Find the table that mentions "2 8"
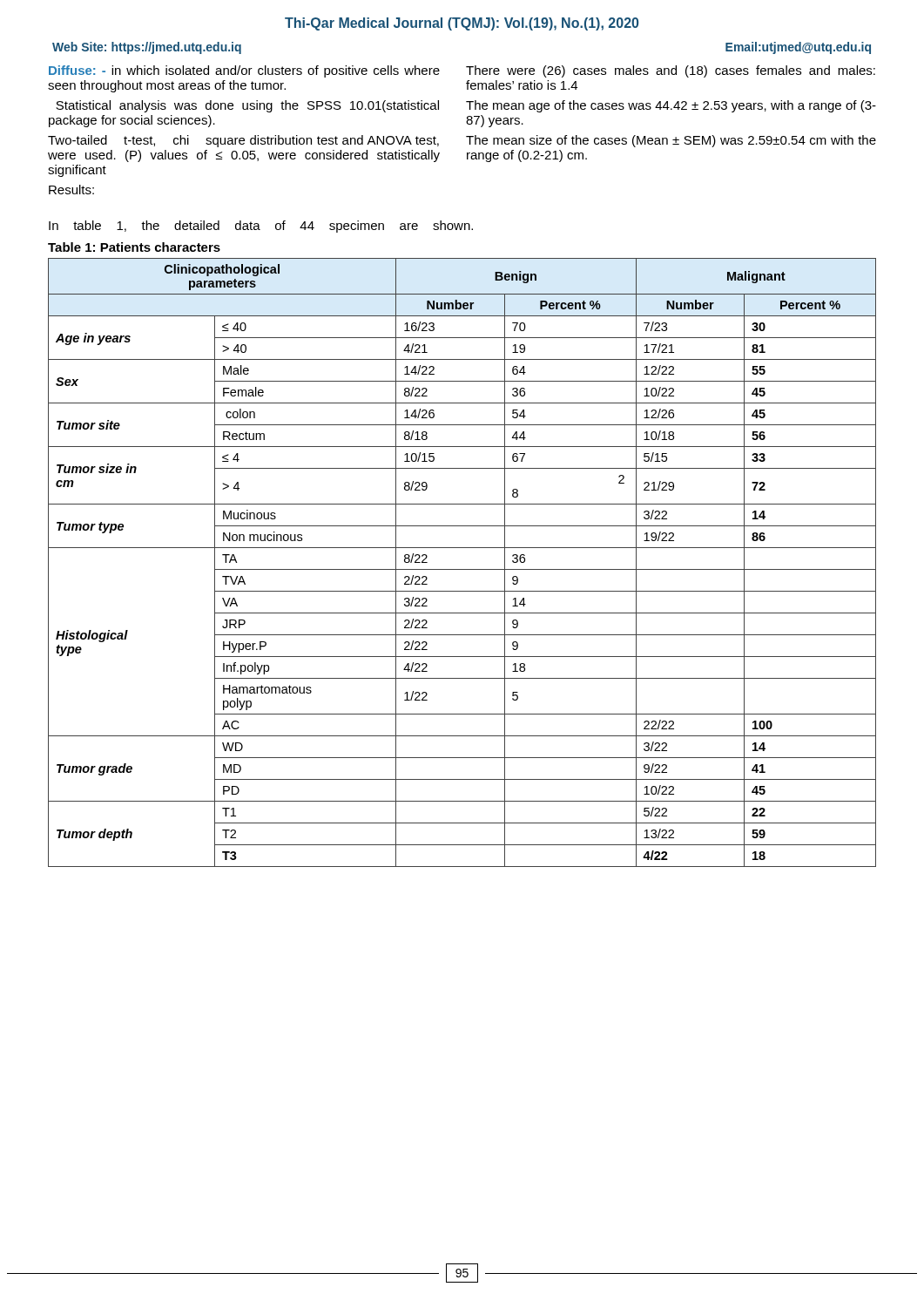 tap(462, 562)
